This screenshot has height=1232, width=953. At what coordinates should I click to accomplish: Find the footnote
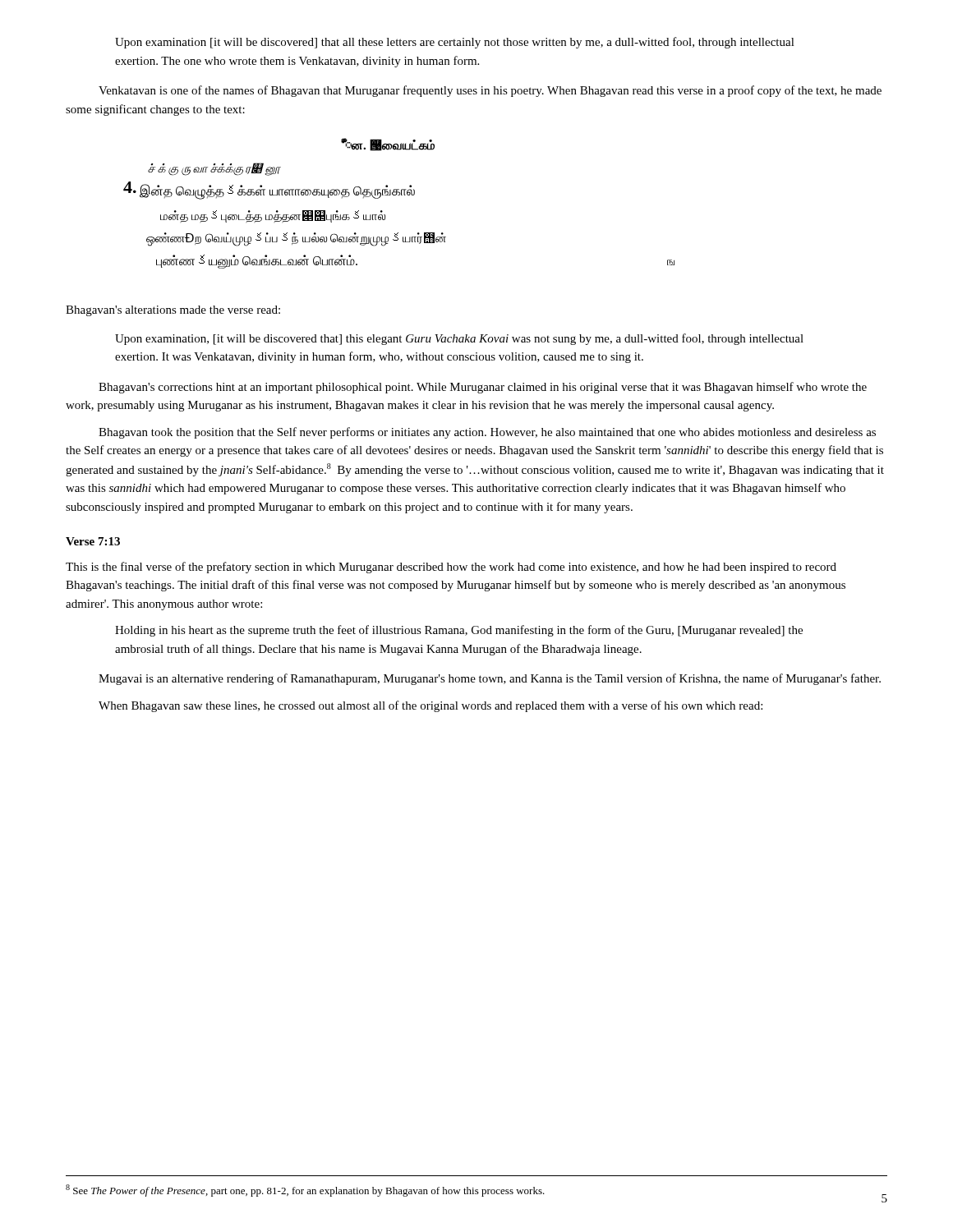tap(305, 1190)
